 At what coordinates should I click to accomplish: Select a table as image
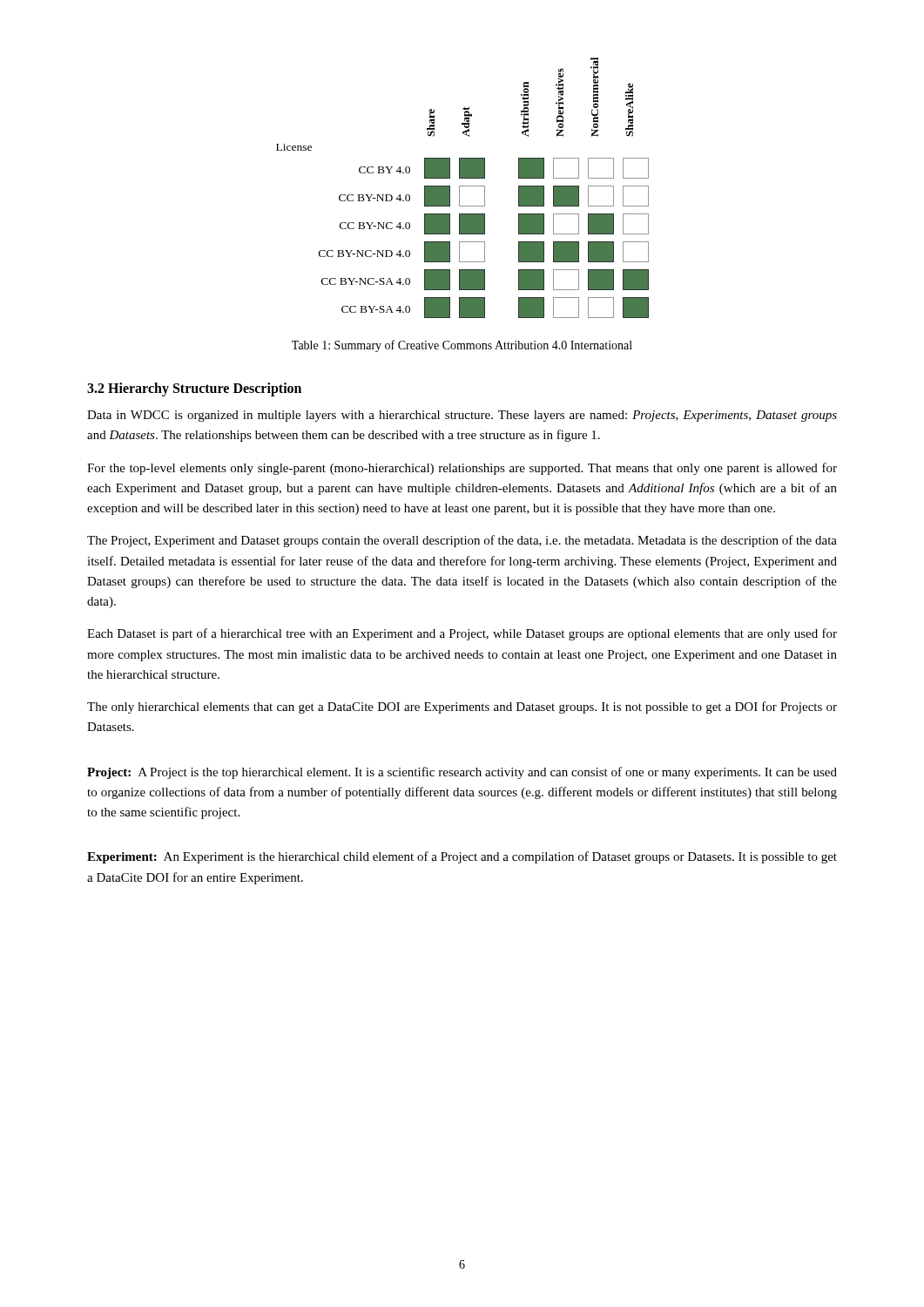tap(462, 188)
